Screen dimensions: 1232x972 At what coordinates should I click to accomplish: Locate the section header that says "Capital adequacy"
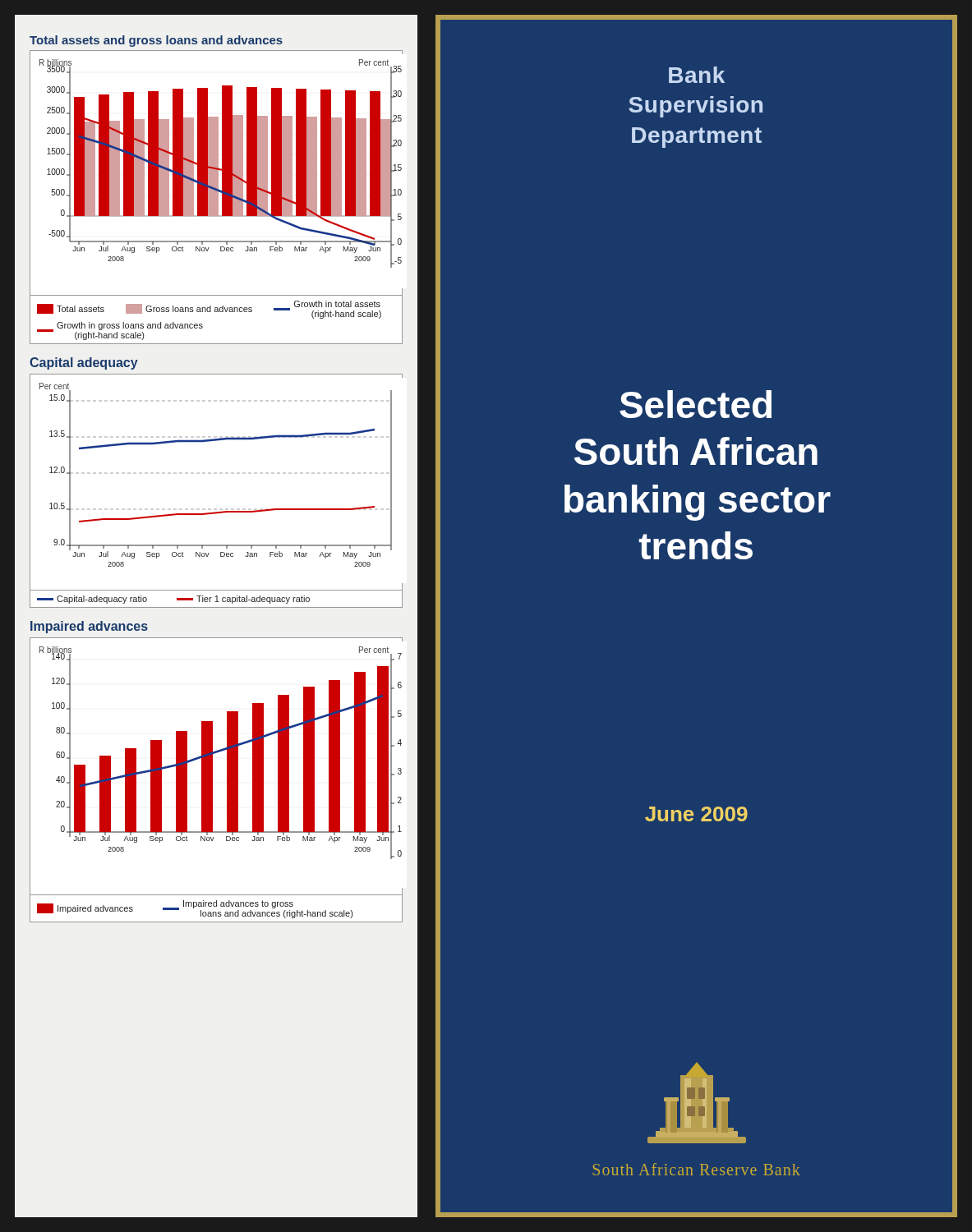click(x=84, y=363)
